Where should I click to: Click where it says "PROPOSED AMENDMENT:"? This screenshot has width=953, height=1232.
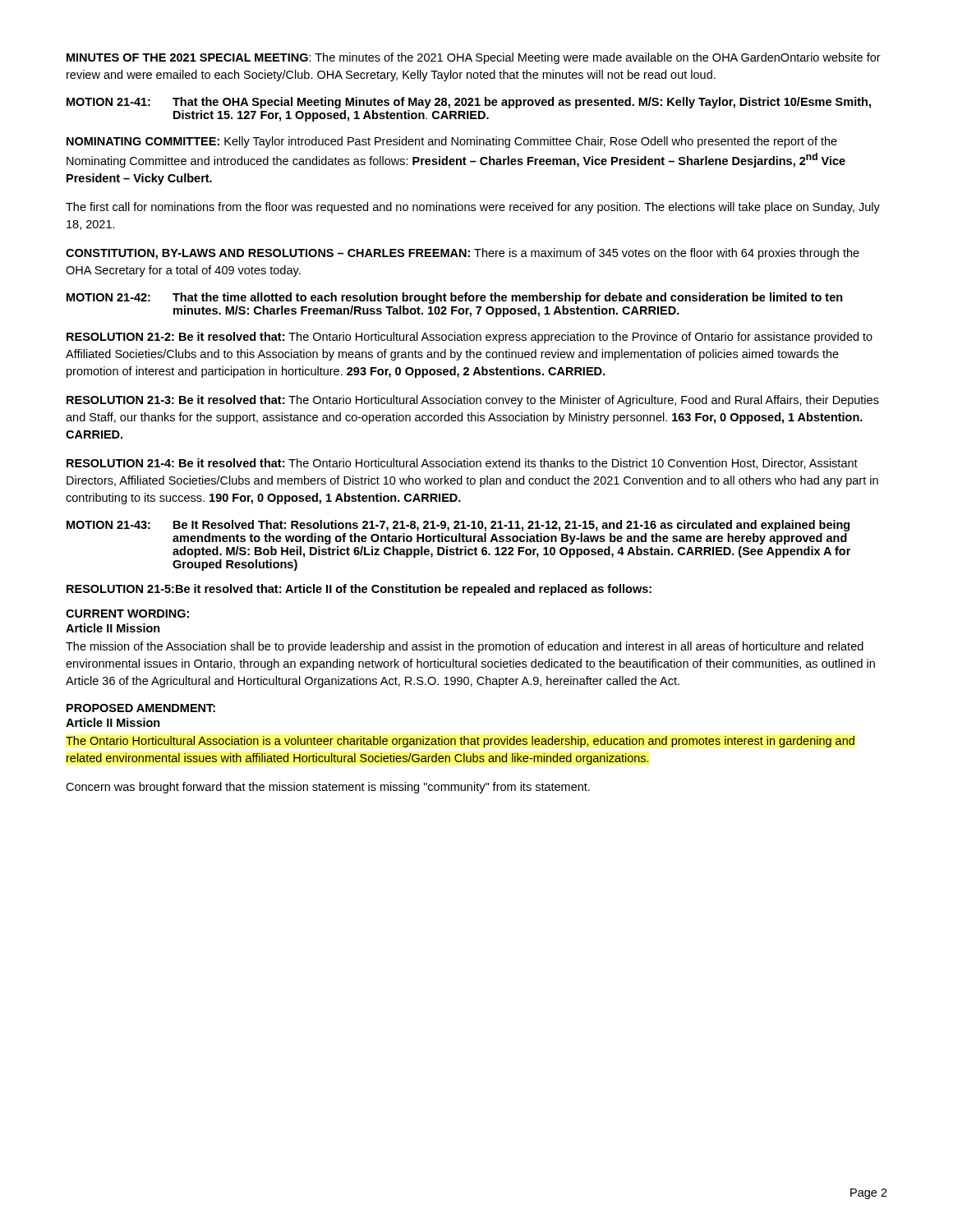141,708
